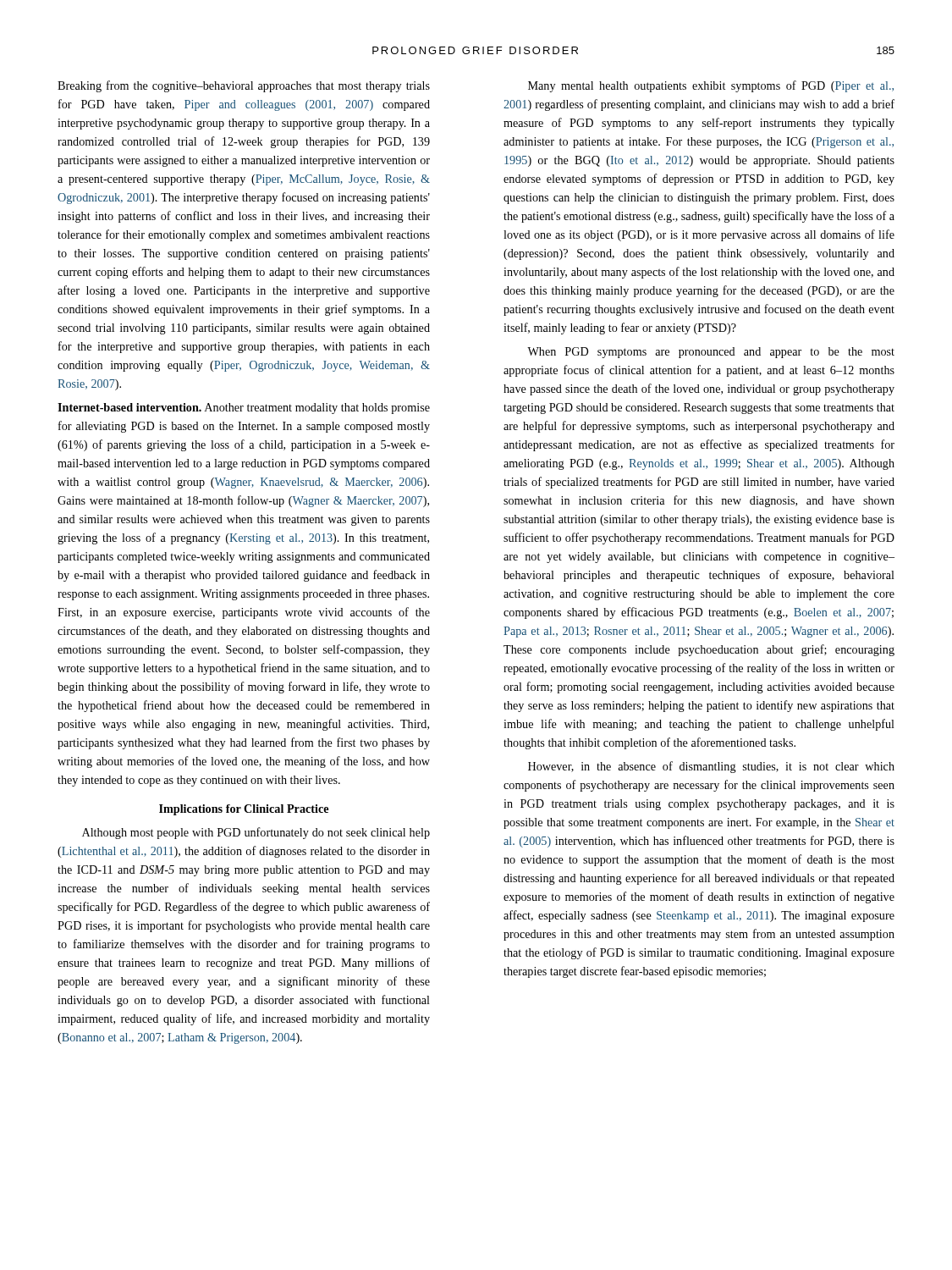Image resolution: width=952 pixels, height=1270 pixels.
Task: Select the text block containing "However, in the absence"
Action: click(x=699, y=869)
